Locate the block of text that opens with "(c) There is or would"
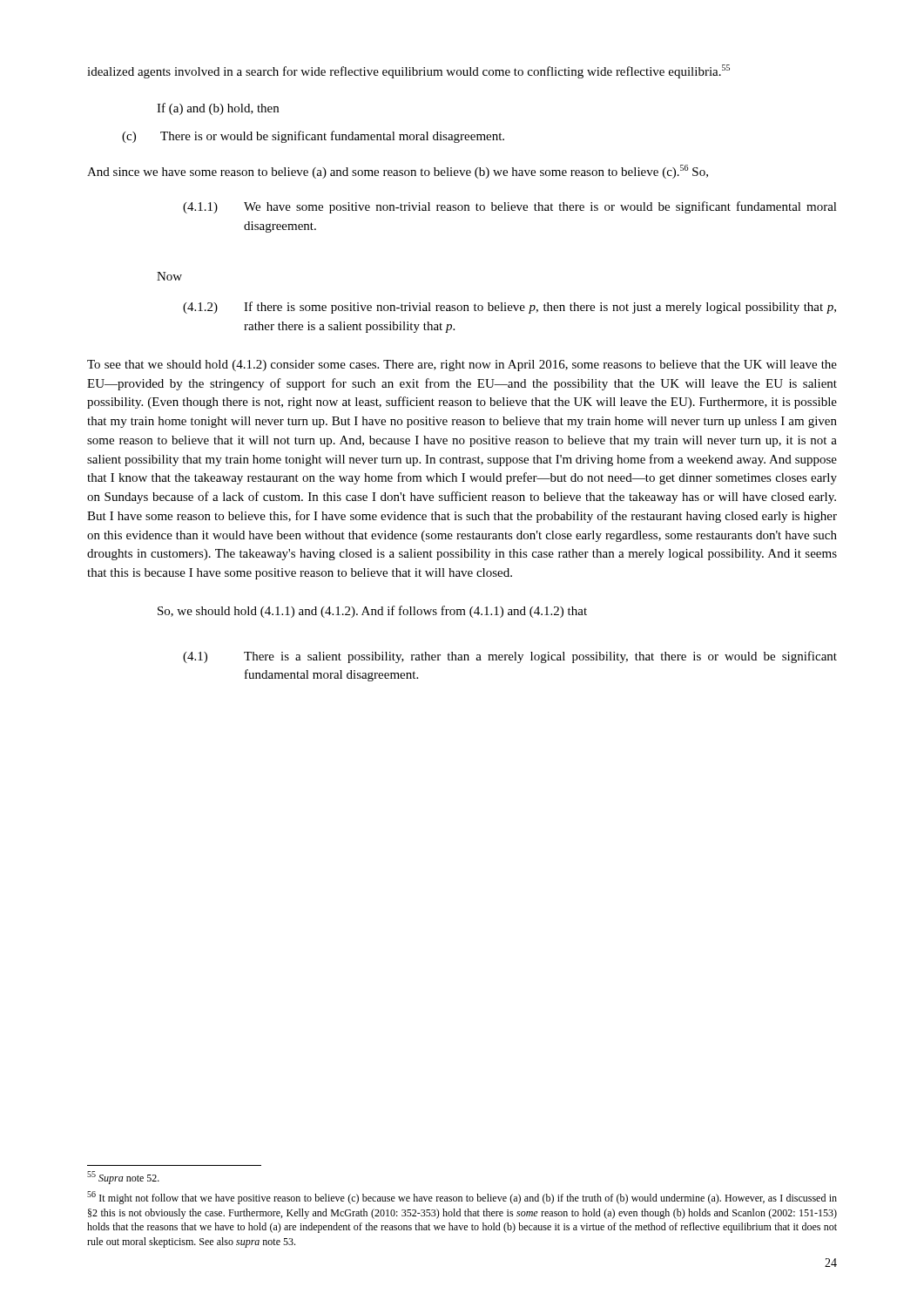The image size is (924, 1307). [x=314, y=136]
